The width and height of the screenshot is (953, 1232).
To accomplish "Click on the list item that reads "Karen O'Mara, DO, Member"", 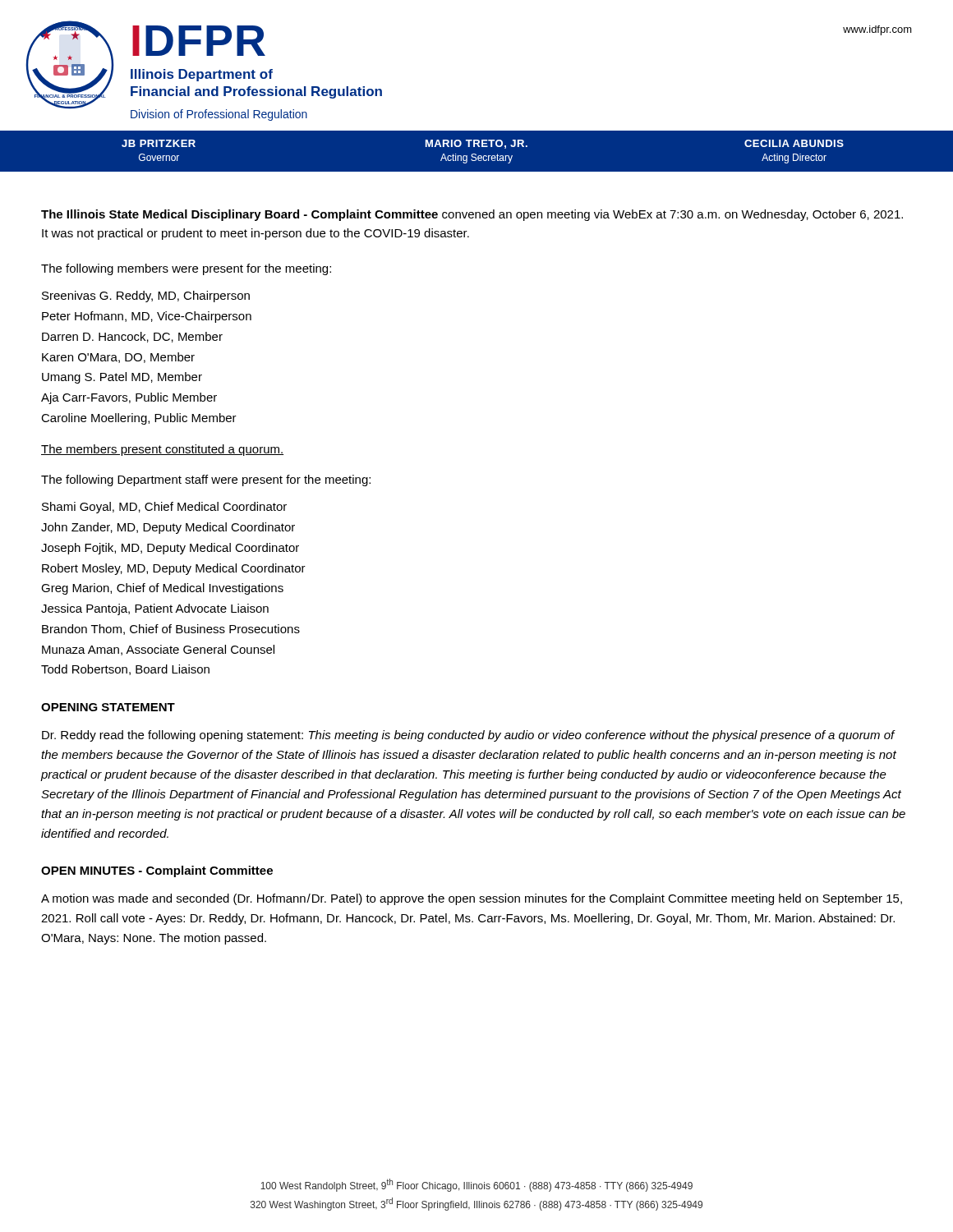I will pyautogui.click(x=118, y=356).
